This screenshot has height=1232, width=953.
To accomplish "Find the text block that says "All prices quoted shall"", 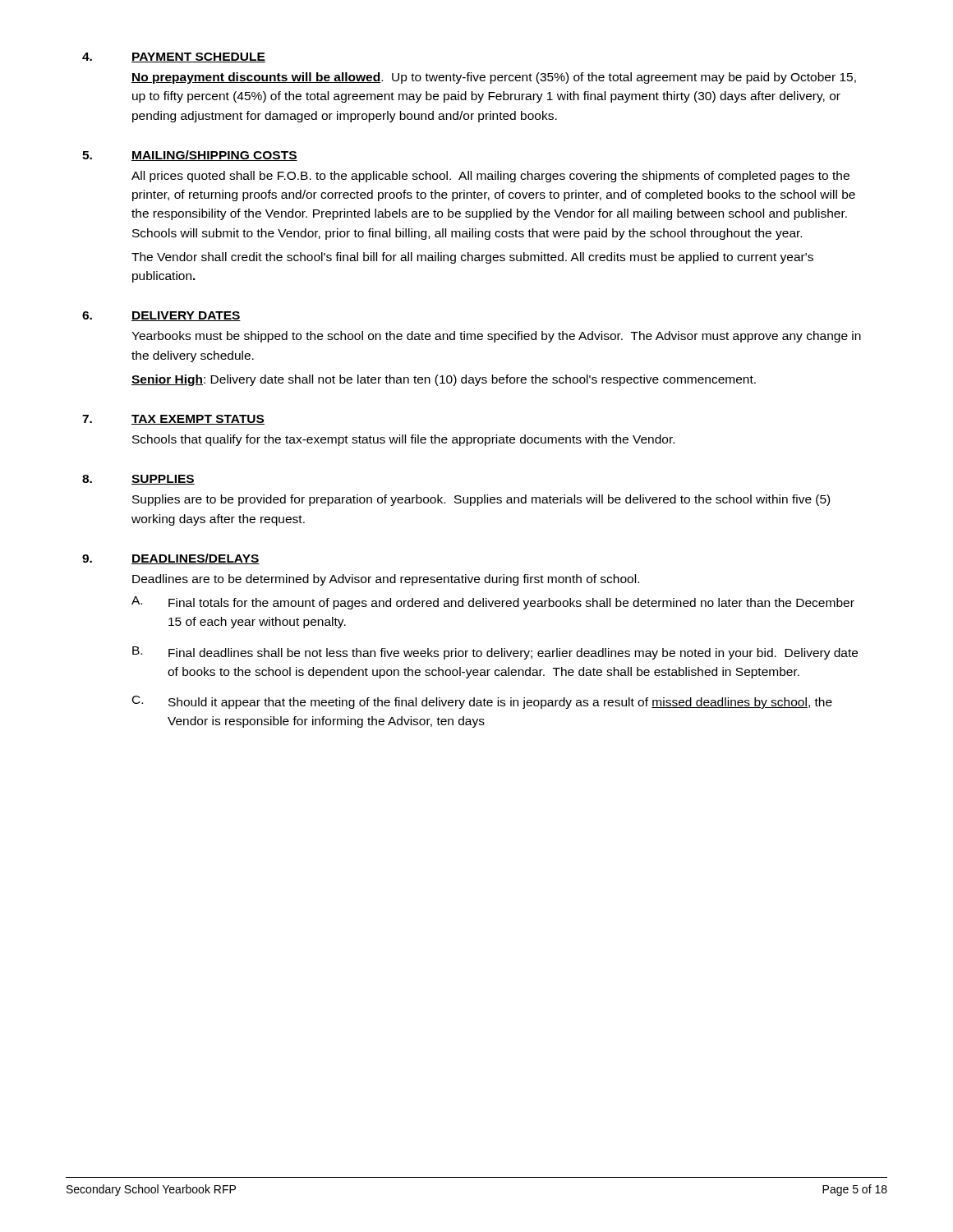I will pos(494,204).
